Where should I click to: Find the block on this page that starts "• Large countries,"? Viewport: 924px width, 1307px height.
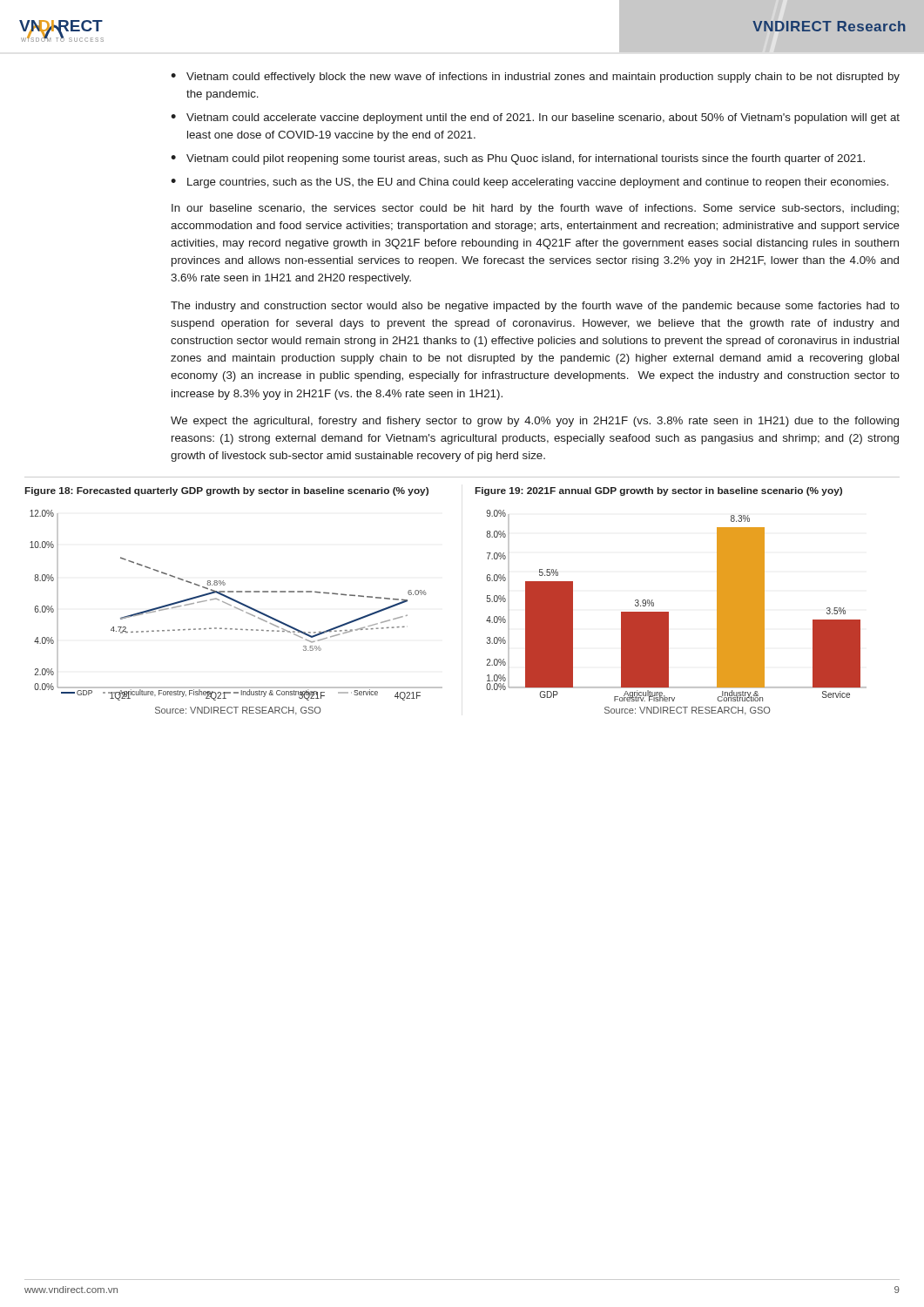pos(530,182)
